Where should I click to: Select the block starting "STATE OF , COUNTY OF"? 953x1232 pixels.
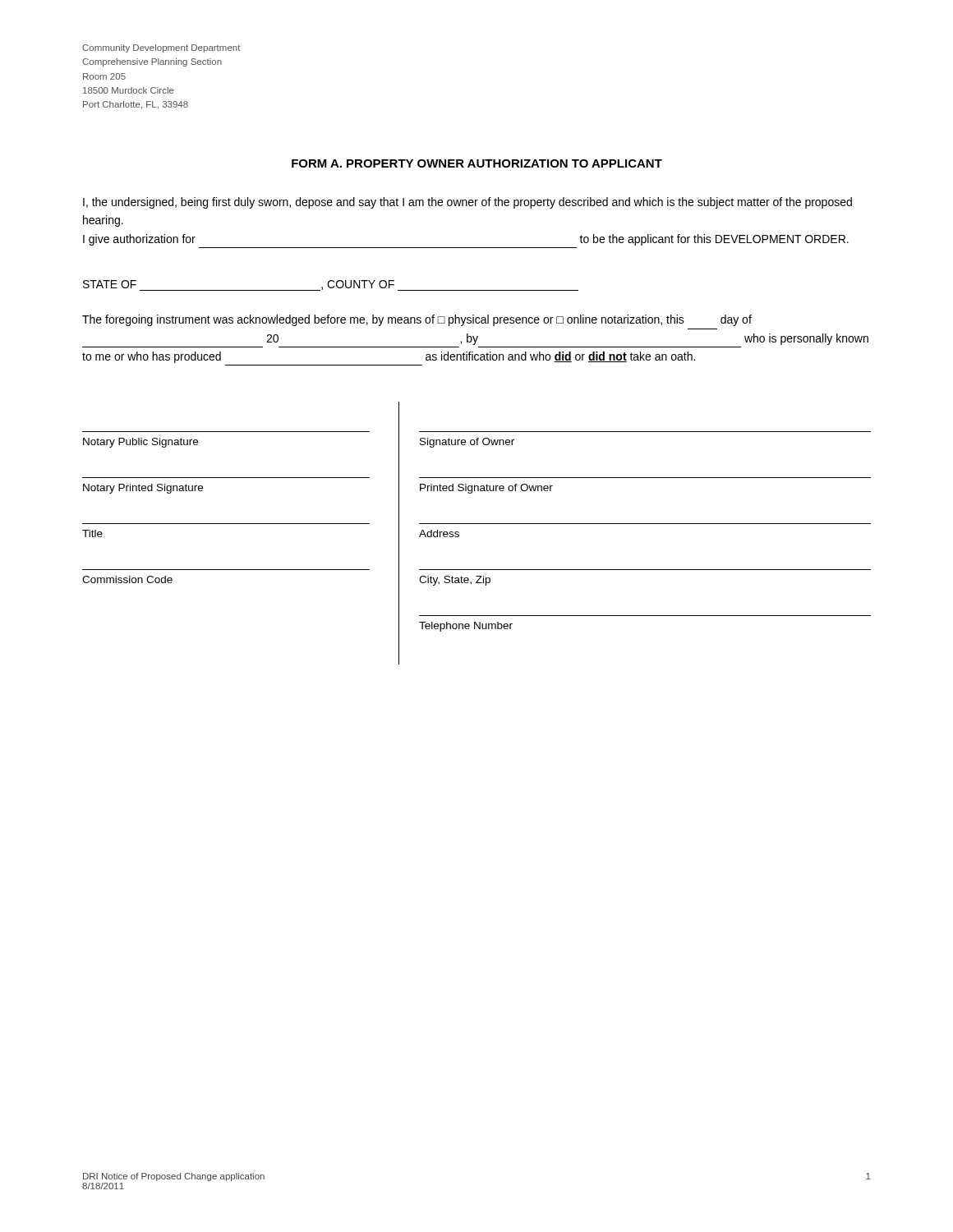click(x=330, y=284)
